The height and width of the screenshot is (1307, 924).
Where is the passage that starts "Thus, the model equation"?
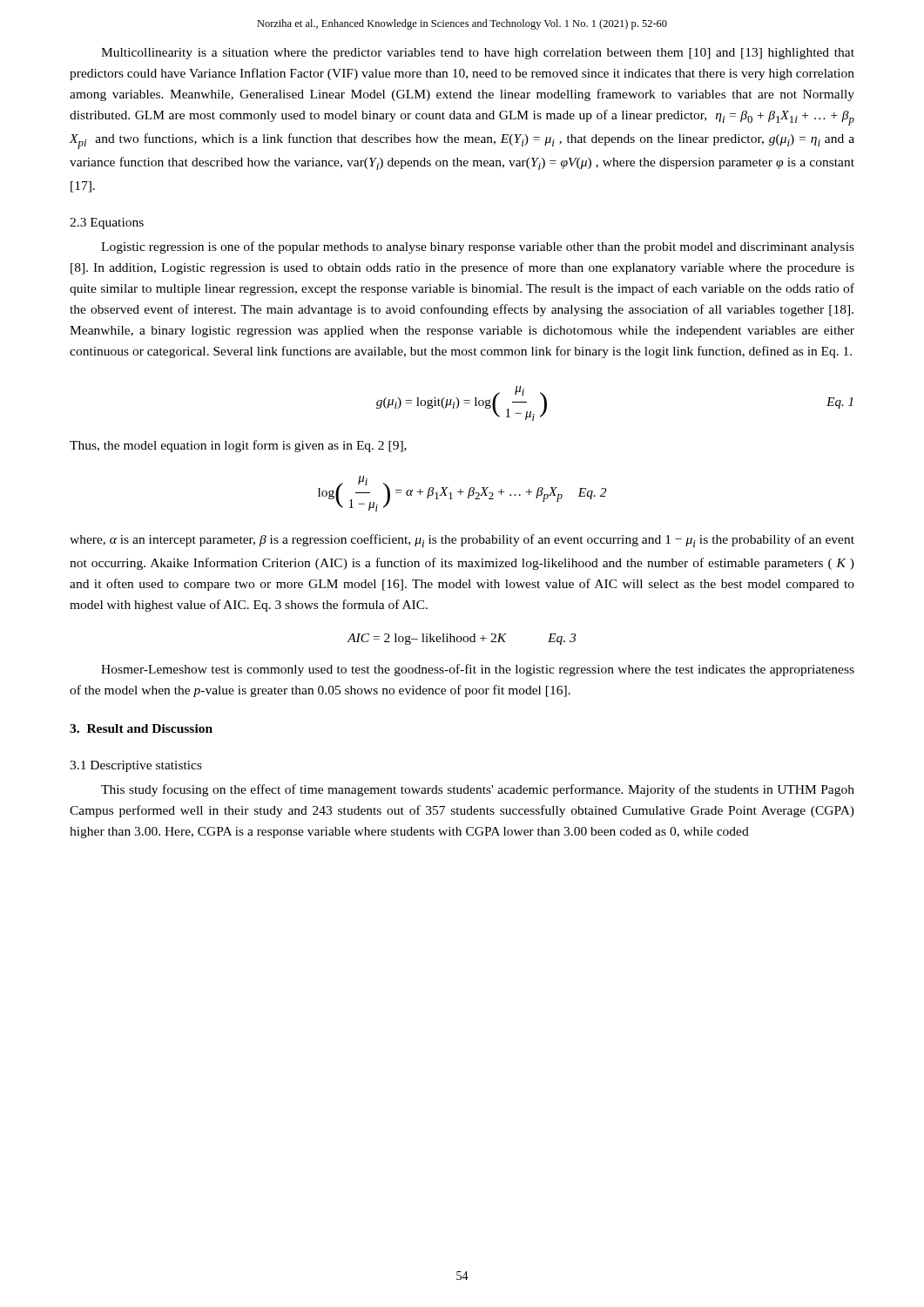[238, 446]
